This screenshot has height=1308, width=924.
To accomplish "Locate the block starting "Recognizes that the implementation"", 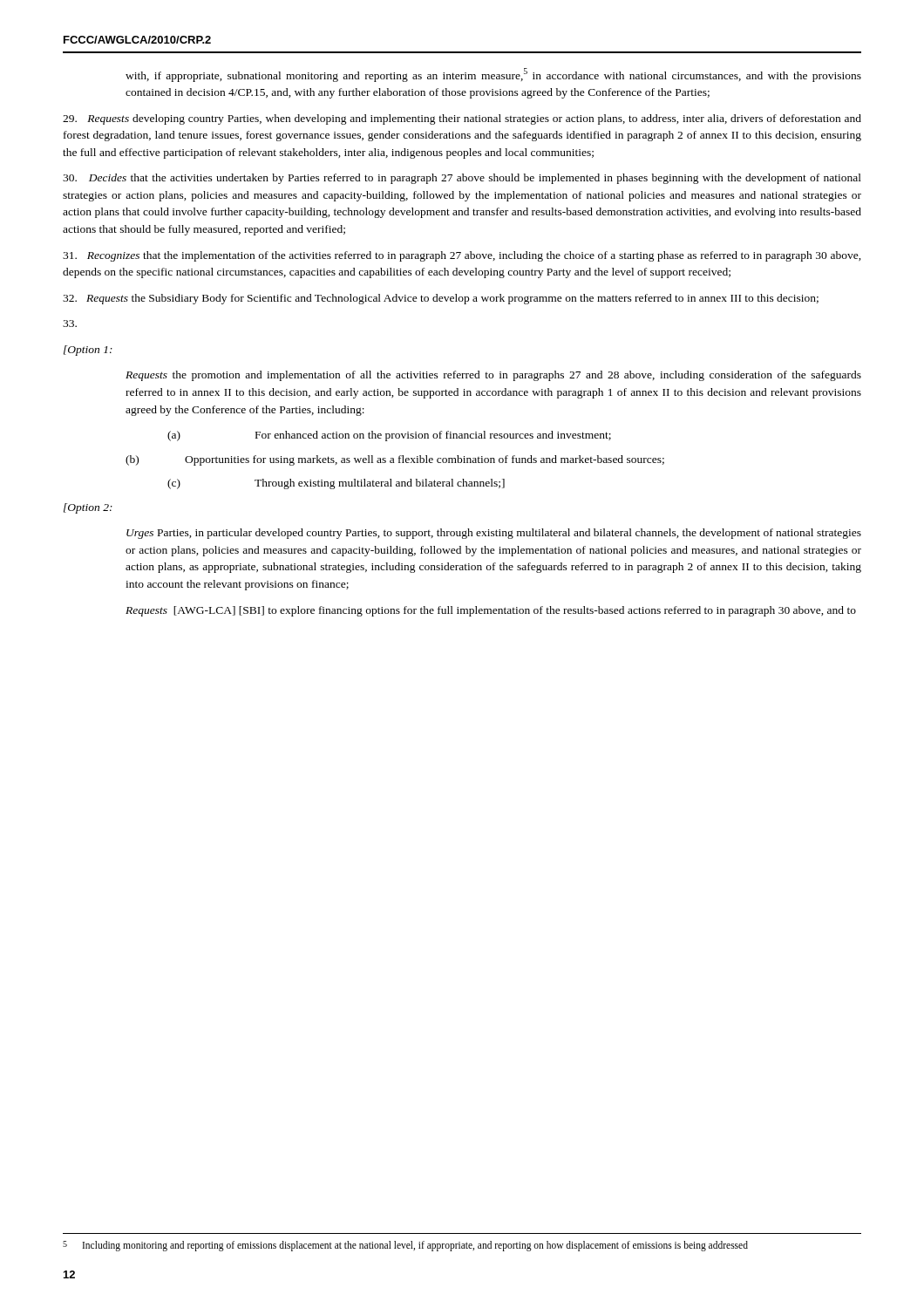I will tap(462, 263).
